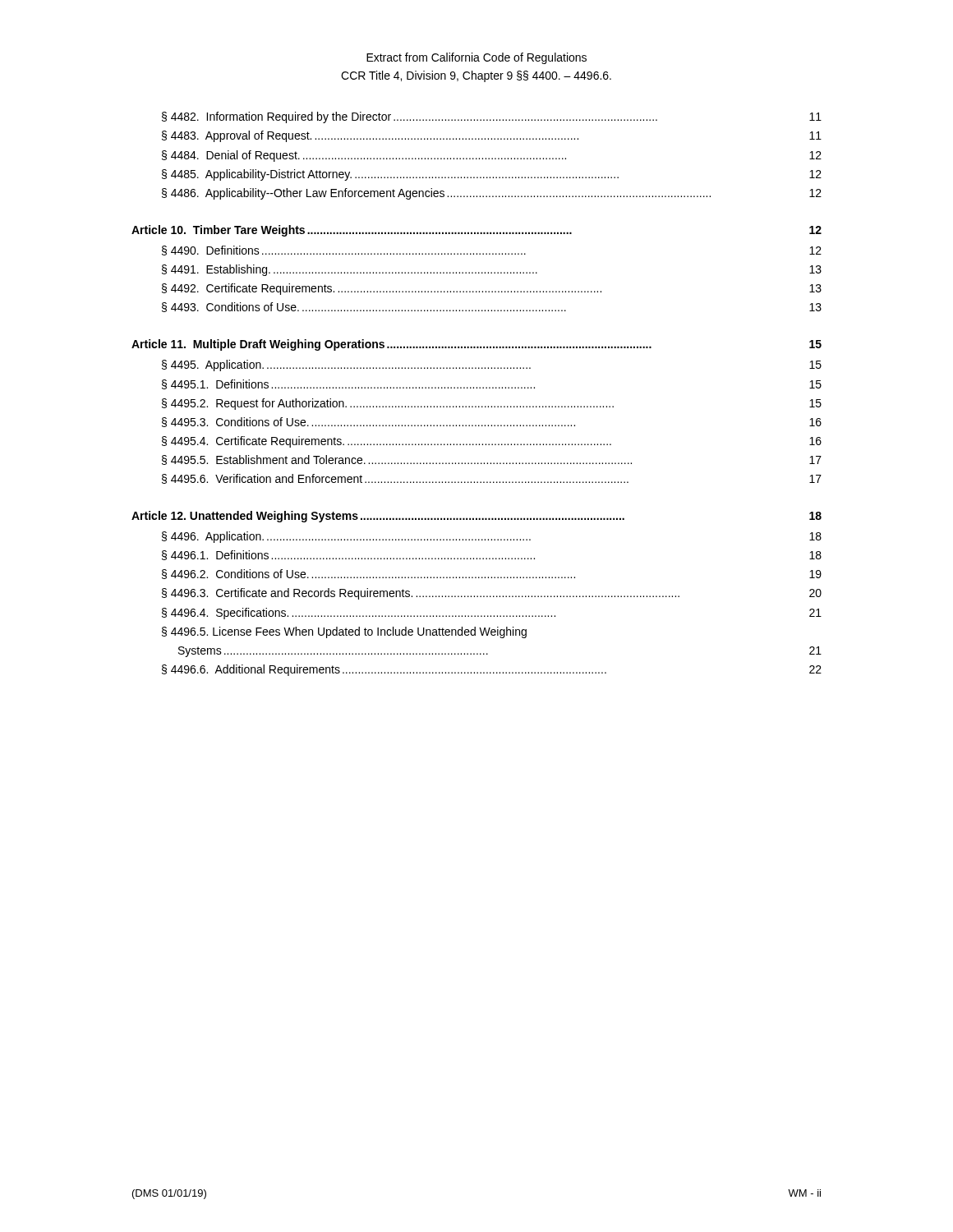Find the list item containing "§ 4495. Application."

point(491,365)
